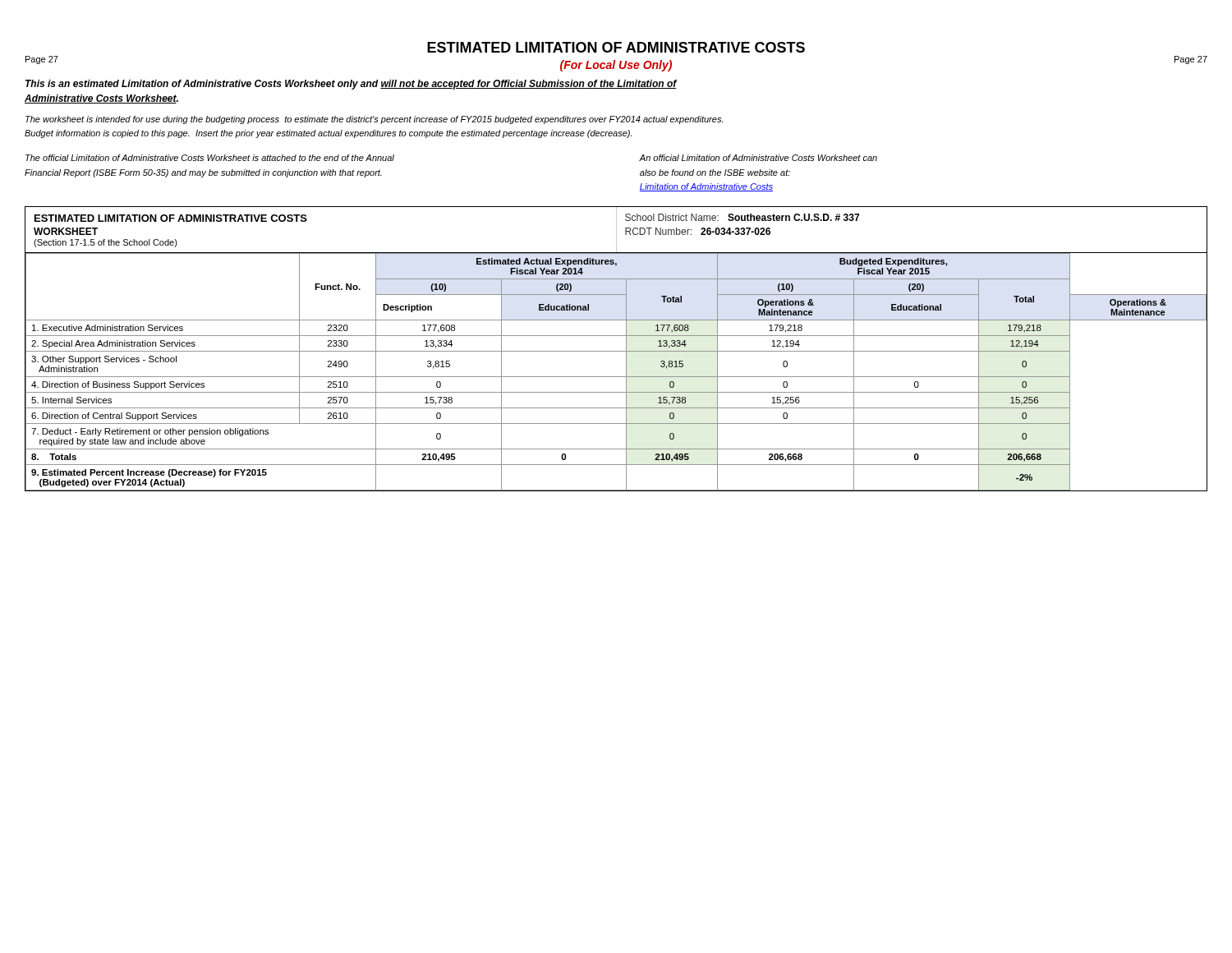Select the text block containing "The official Limitation of Administrative Costs Worksheet"
The width and height of the screenshot is (1232, 953).
point(209,165)
